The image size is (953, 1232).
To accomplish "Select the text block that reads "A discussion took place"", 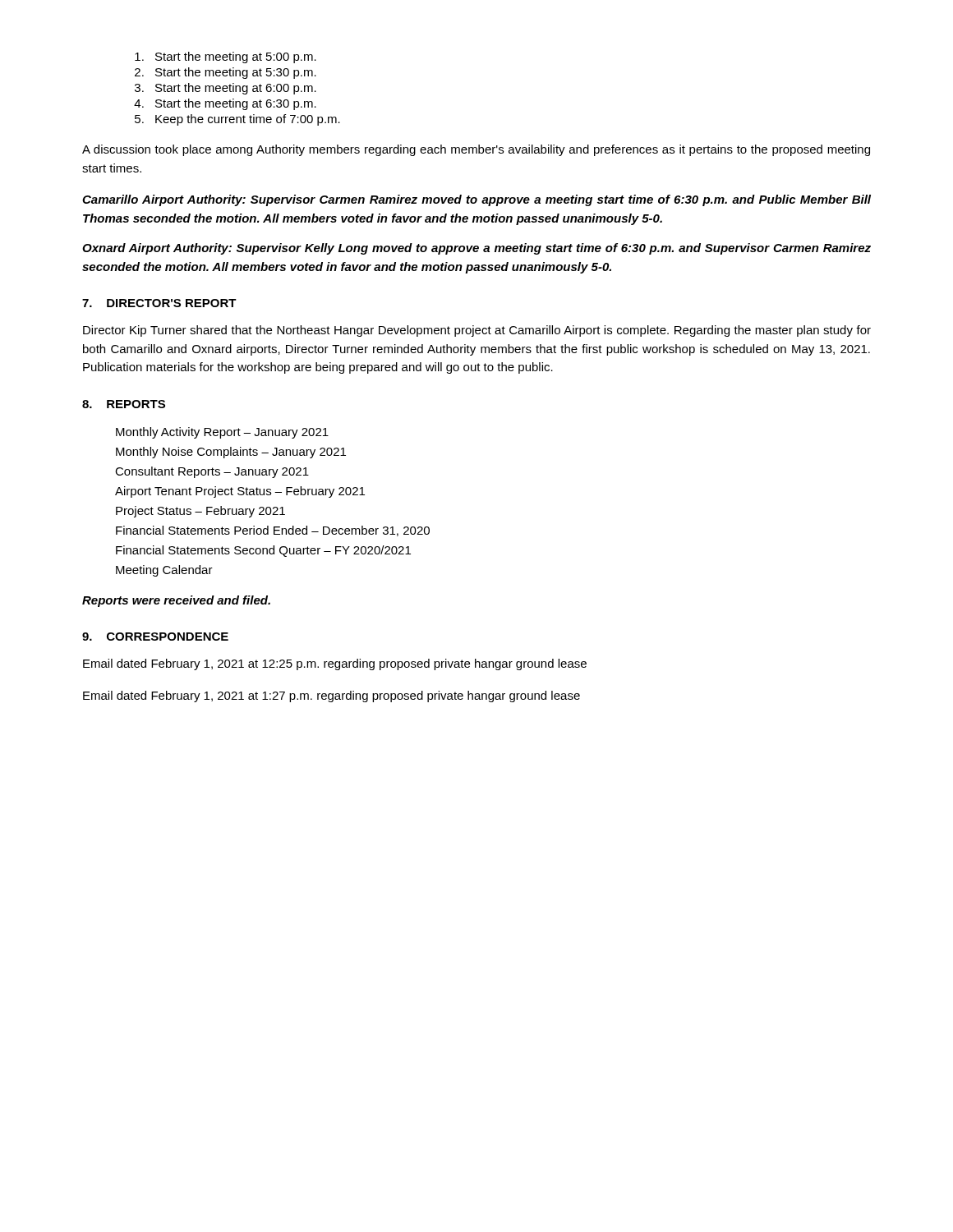I will point(476,158).
